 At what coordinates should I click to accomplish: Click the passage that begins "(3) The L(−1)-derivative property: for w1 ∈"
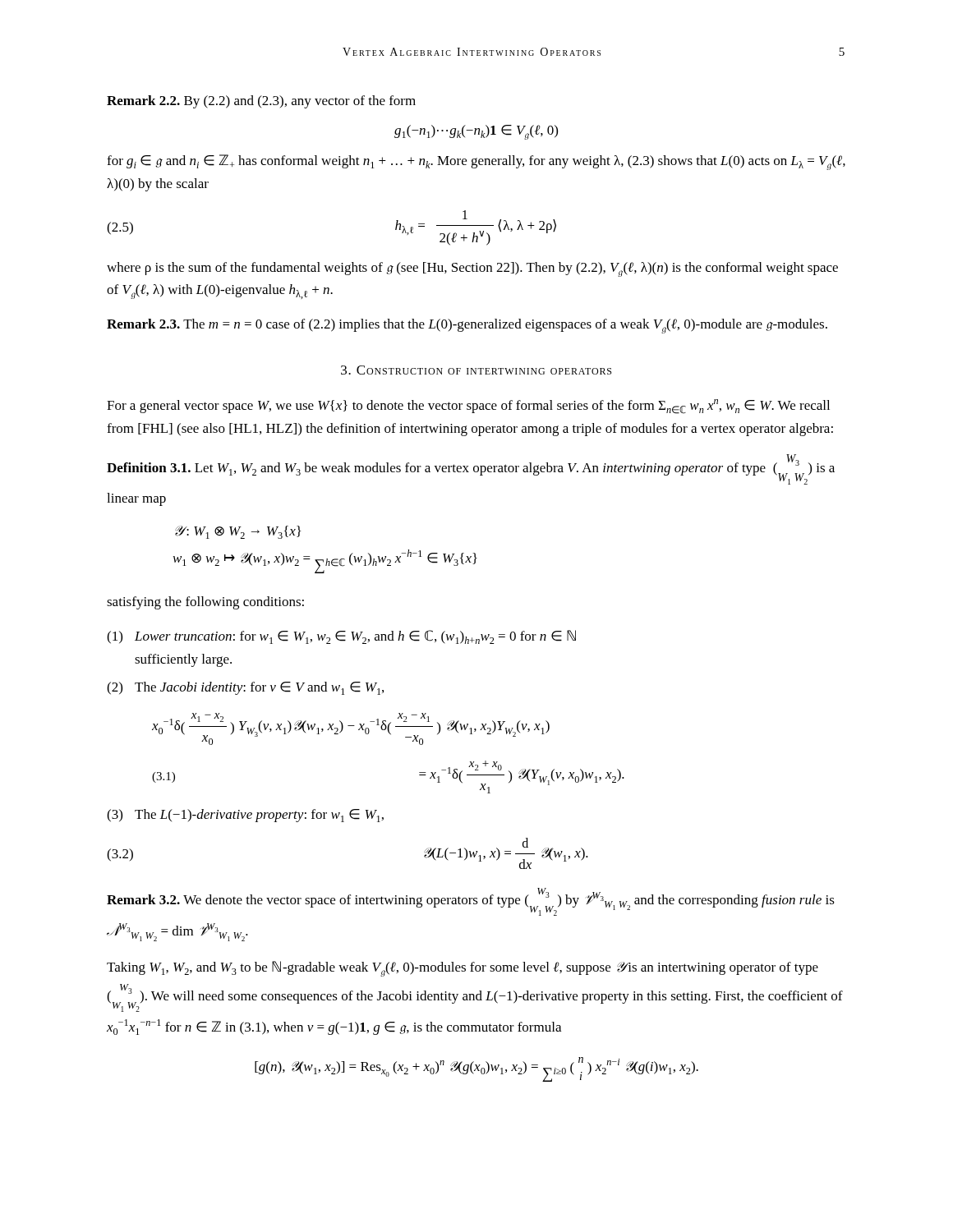pyautogui.click(x=245, y=816)
